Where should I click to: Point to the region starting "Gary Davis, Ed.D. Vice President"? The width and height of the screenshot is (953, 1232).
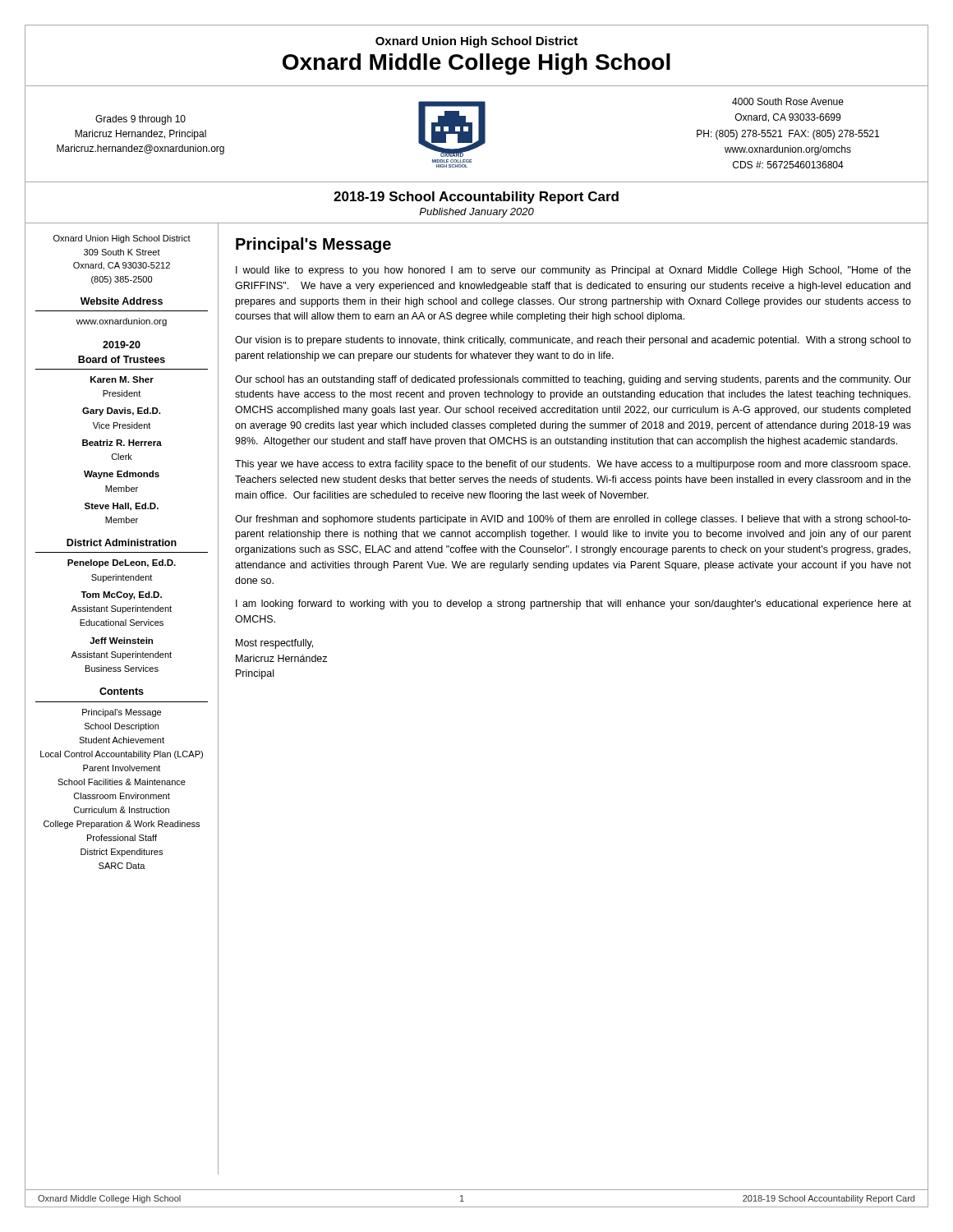point(122,418)
